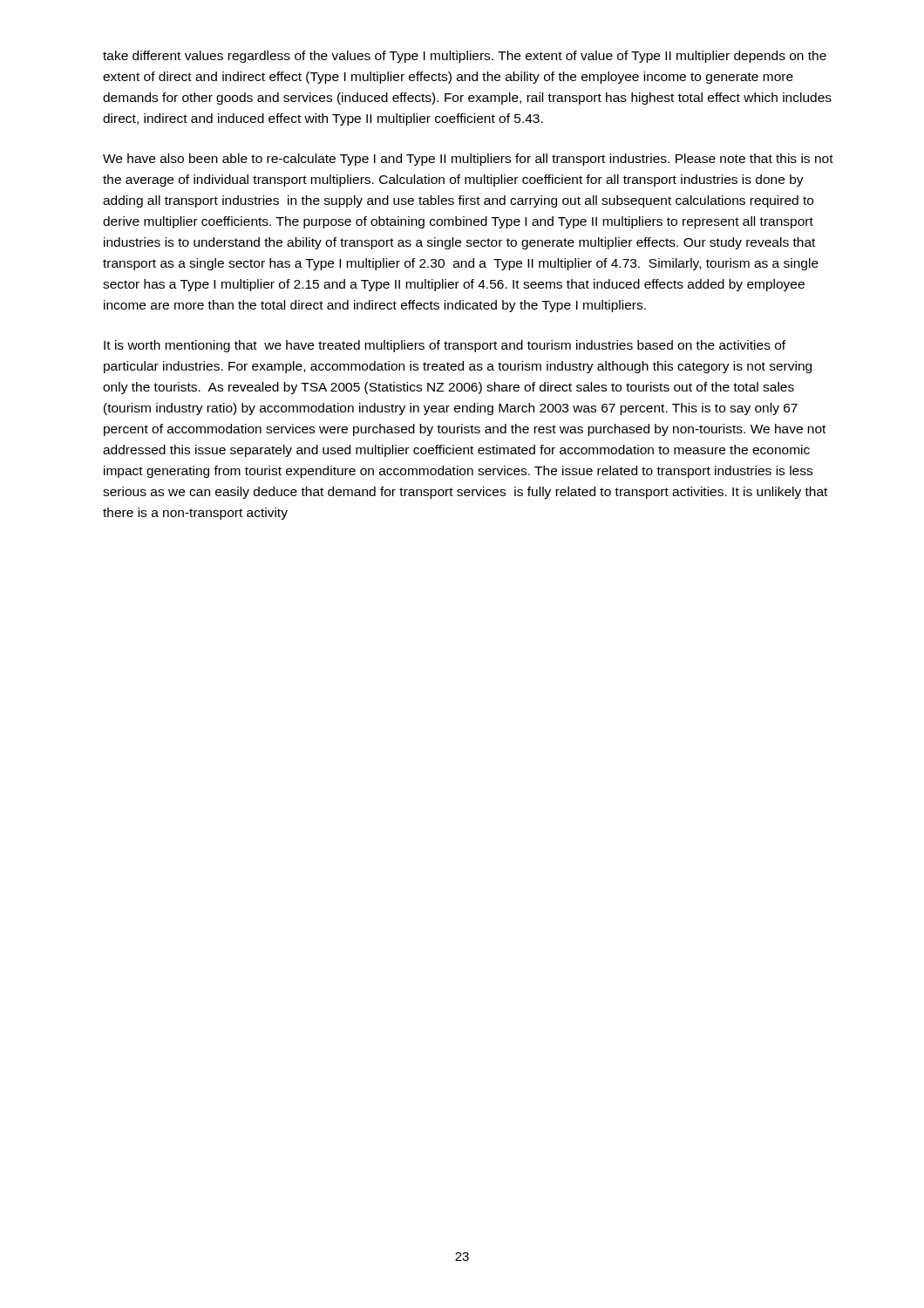924x1308 pixels.
Task: Point to the block beginning "It is worth mentioning that we have"
Action: (x=465, y=429)
